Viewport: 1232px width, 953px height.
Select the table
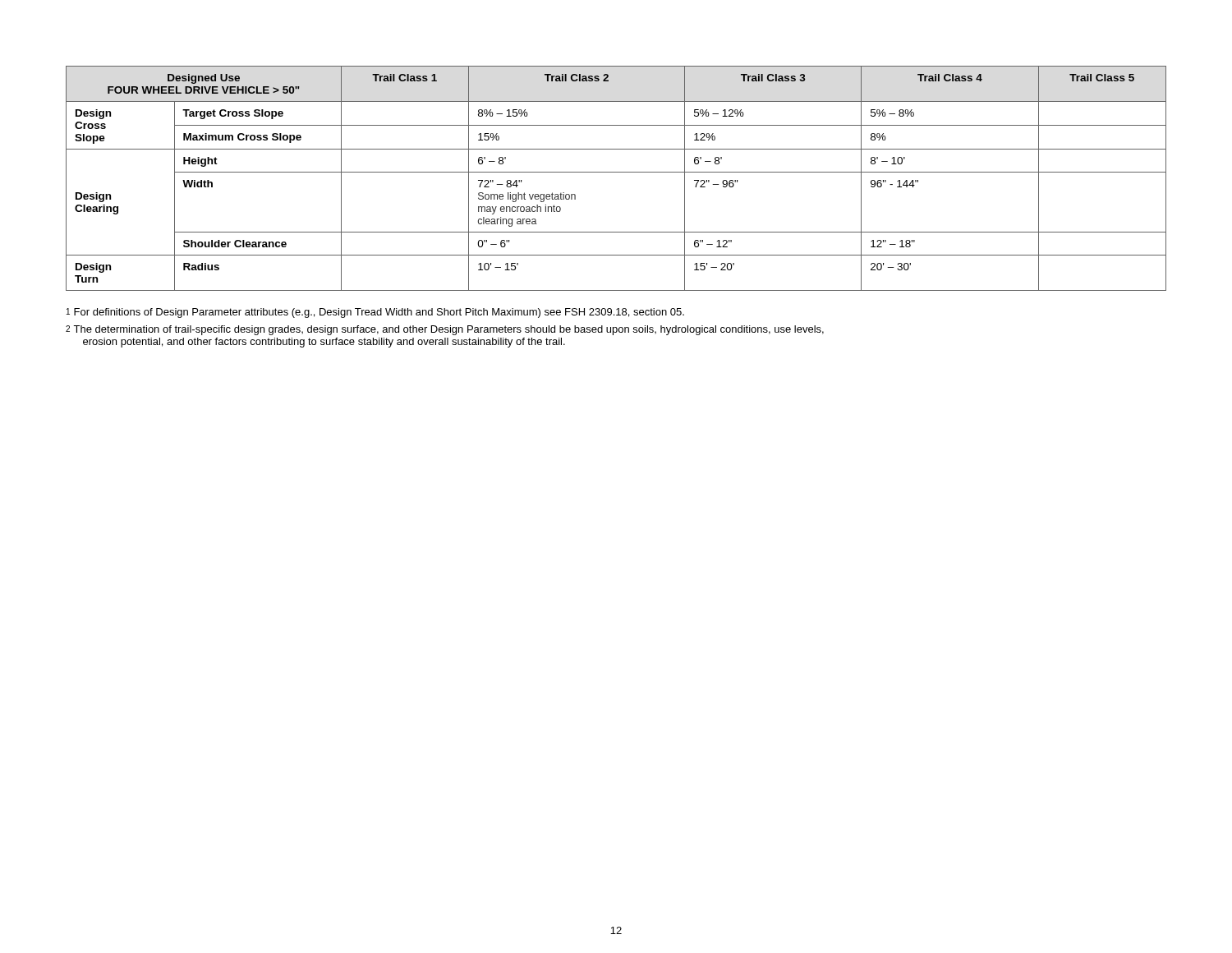point(616,178)
